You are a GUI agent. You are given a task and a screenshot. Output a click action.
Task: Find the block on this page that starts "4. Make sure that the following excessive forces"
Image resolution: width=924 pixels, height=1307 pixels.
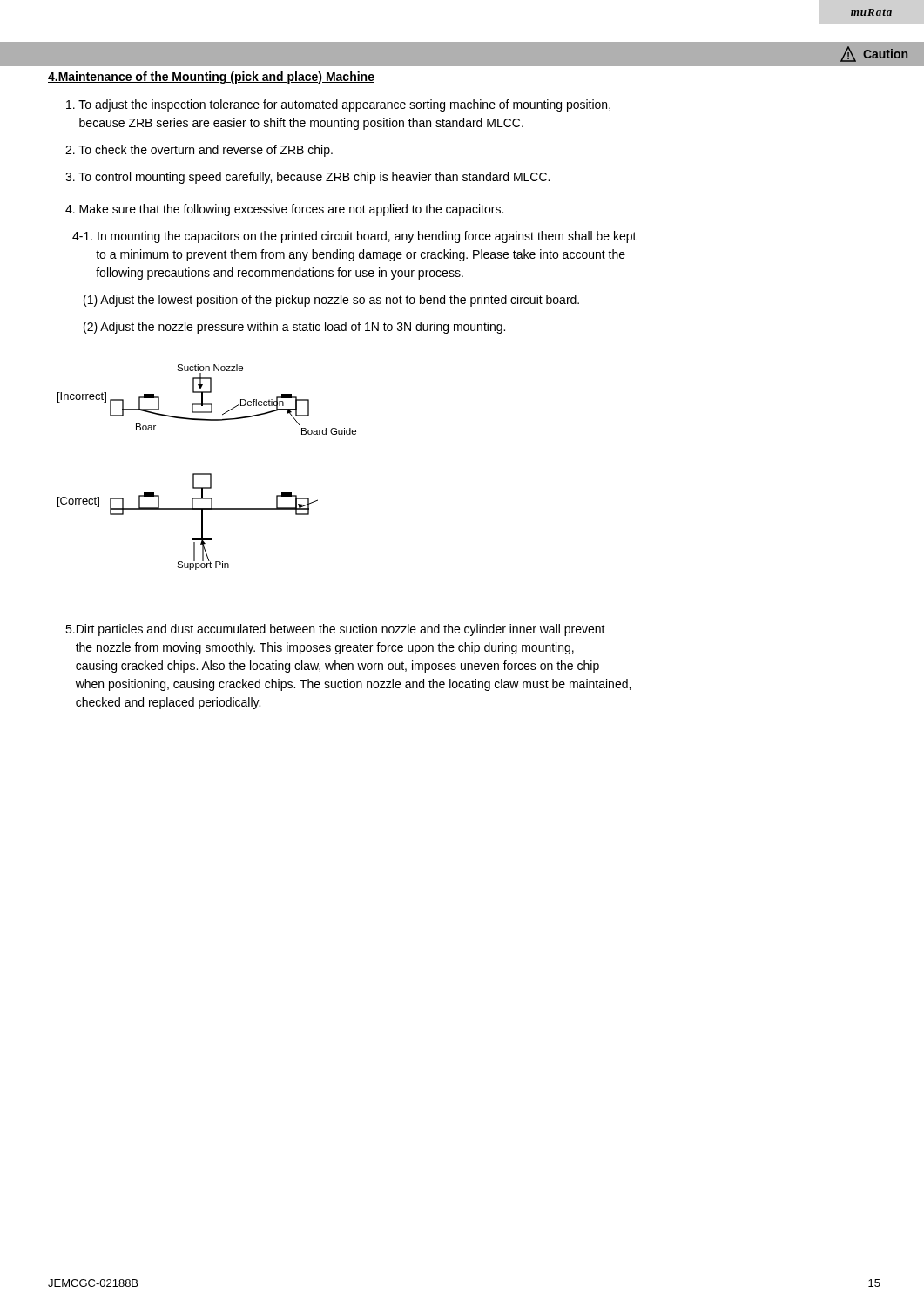pos(285,209)
